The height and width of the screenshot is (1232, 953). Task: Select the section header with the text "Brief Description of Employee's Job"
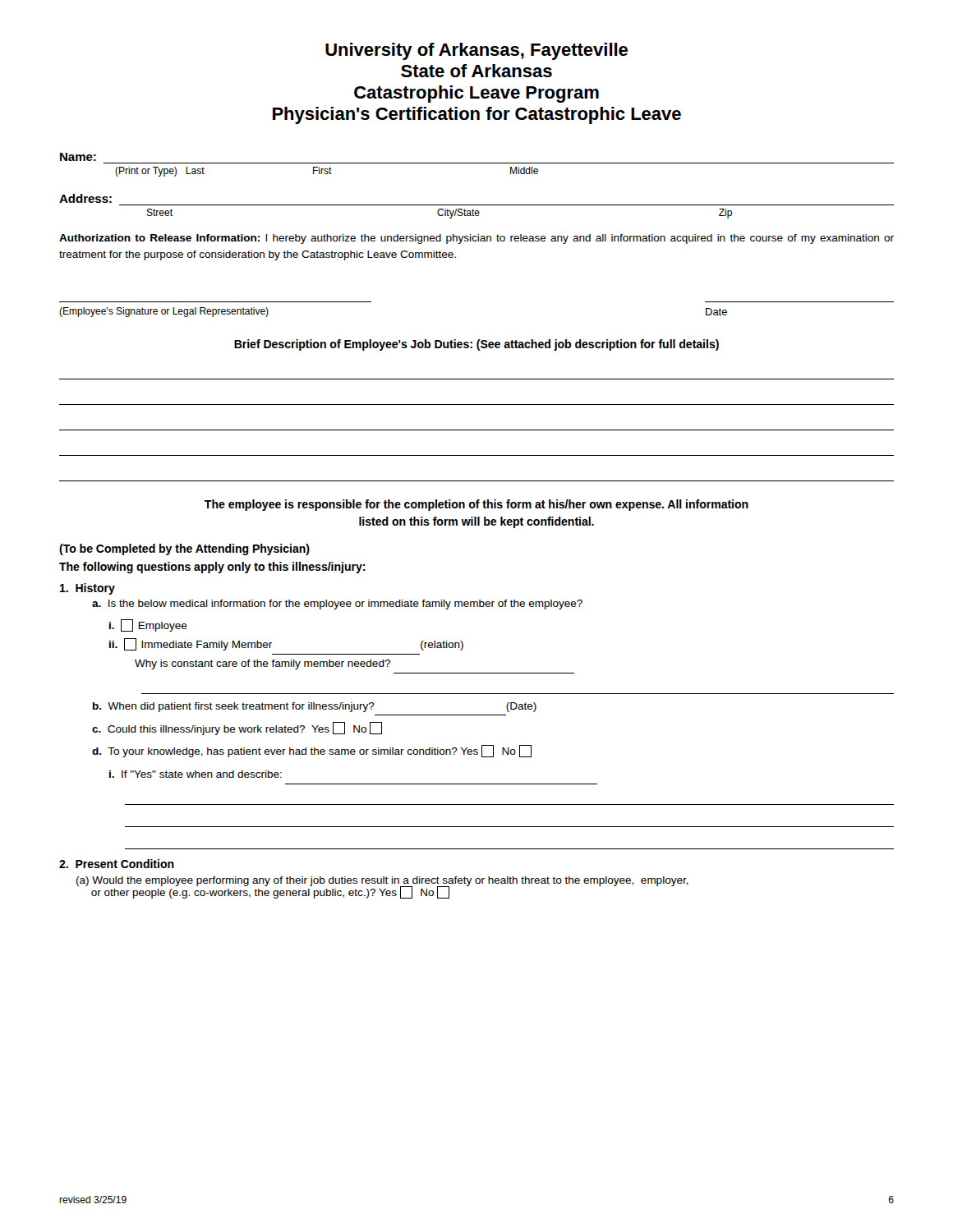coord(476,344)
